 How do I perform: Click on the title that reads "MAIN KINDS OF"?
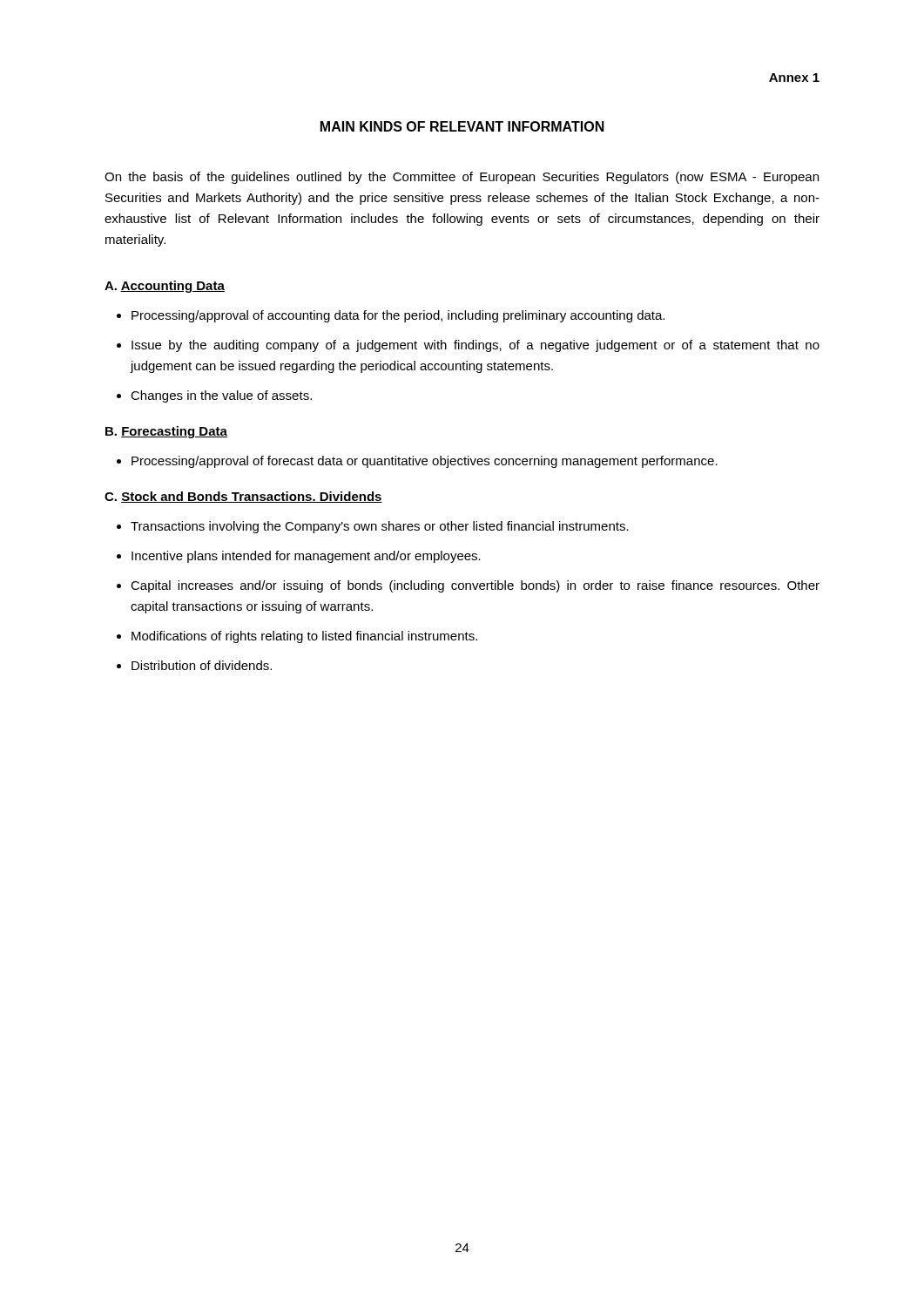462,127
